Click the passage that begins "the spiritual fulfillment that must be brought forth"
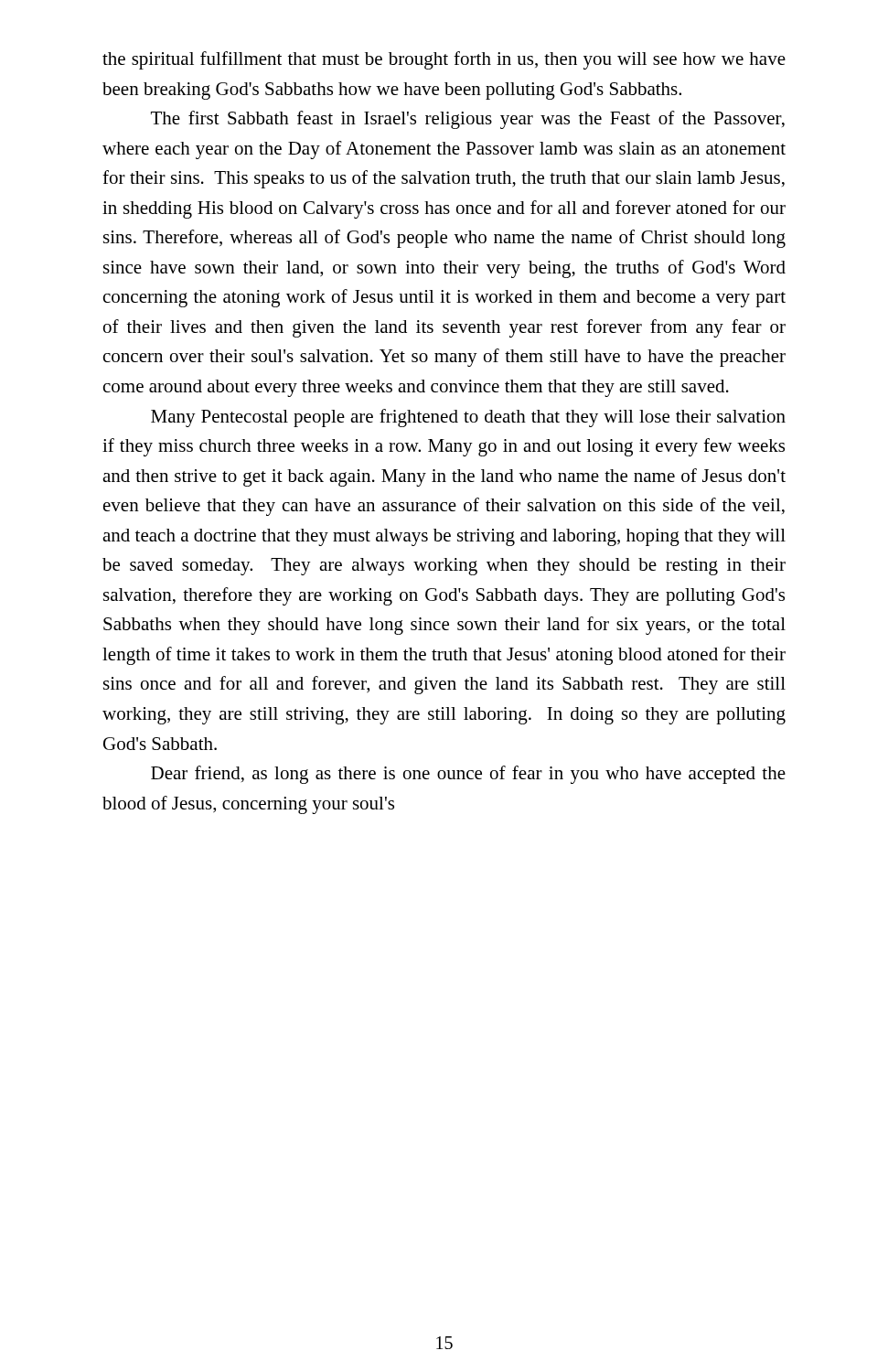Screen dimensions: 1372x888 coord(444,431)
